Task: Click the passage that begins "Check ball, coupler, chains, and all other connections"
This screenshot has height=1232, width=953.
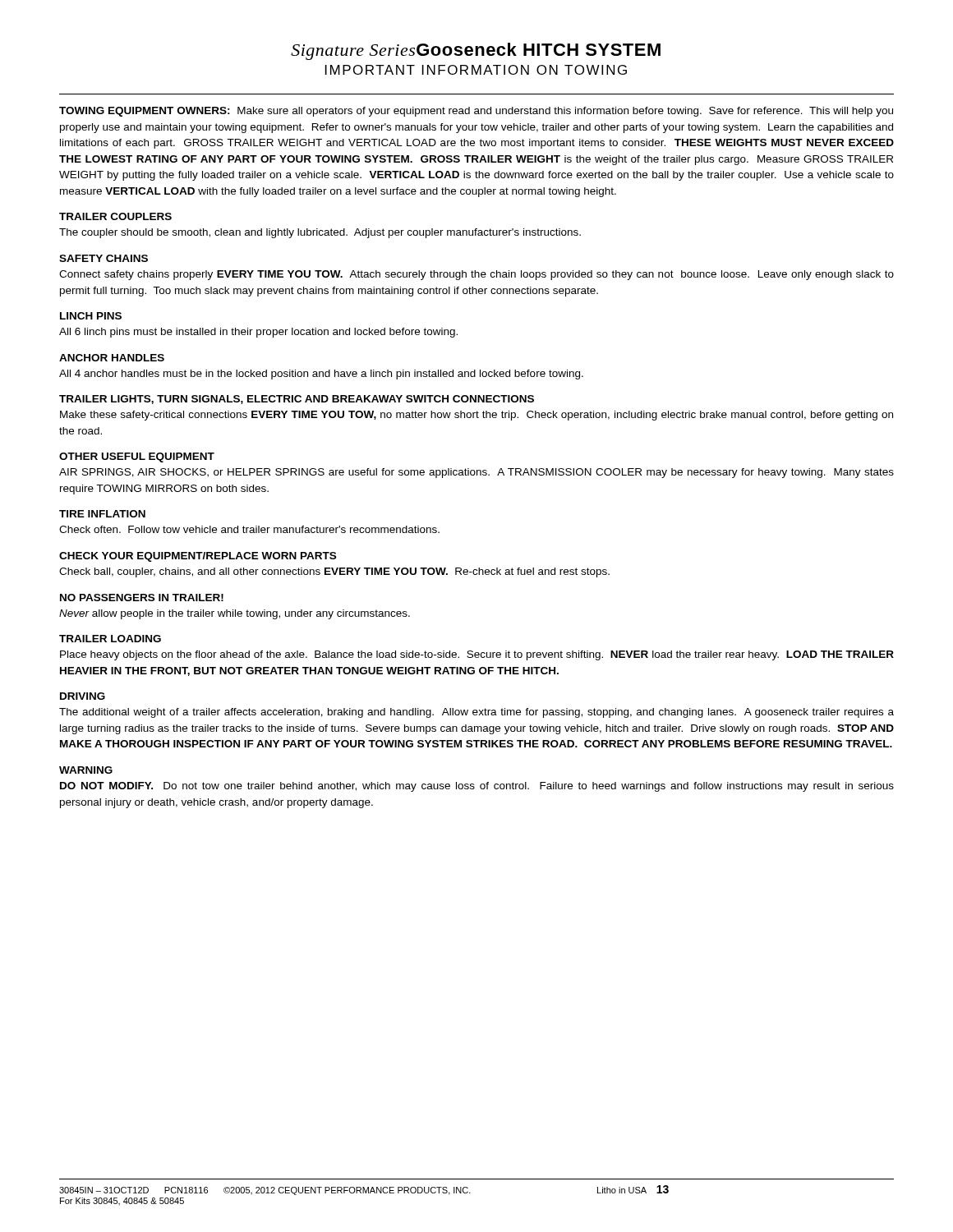Action: click(476, 571)
